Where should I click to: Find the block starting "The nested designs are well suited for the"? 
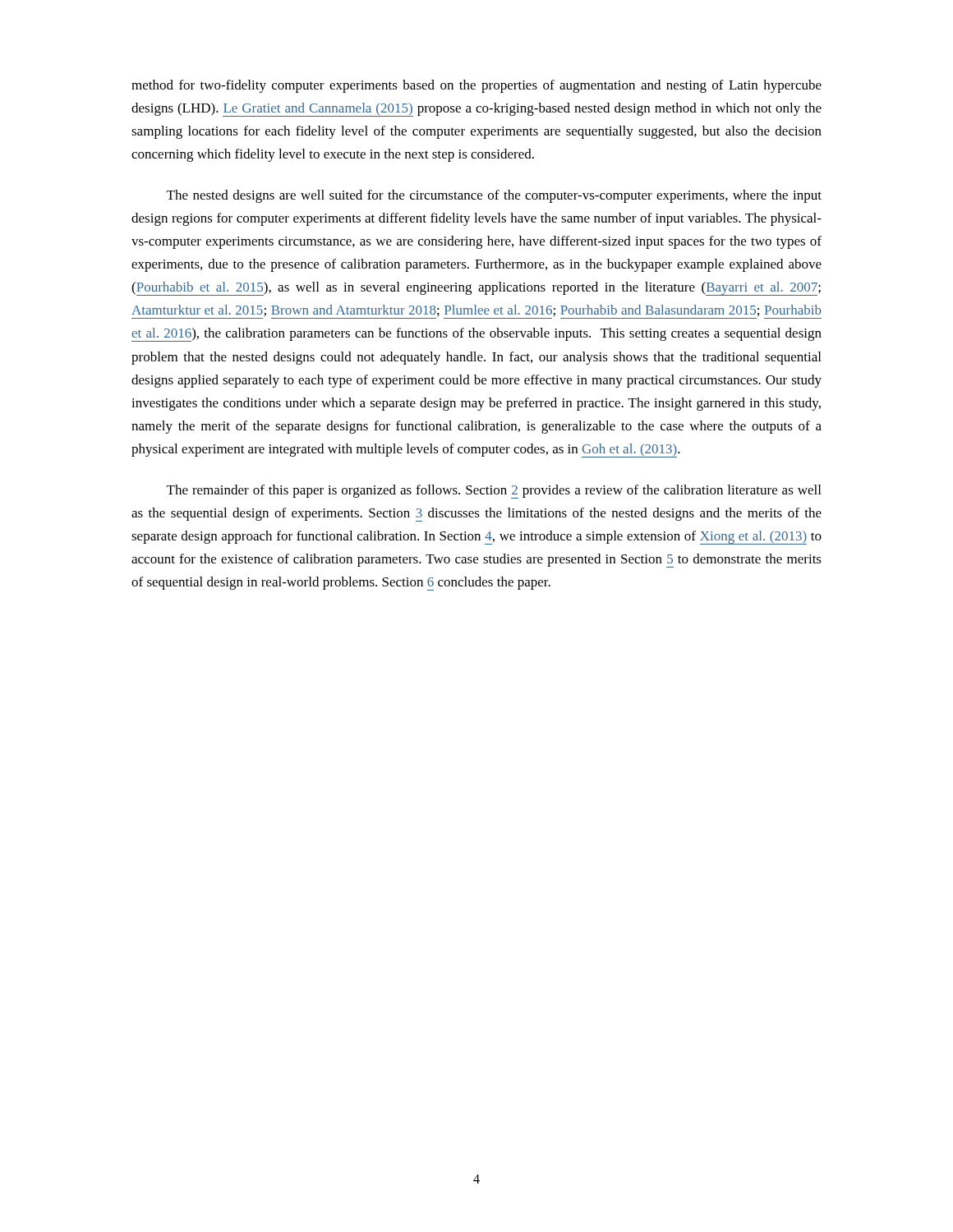476,322
